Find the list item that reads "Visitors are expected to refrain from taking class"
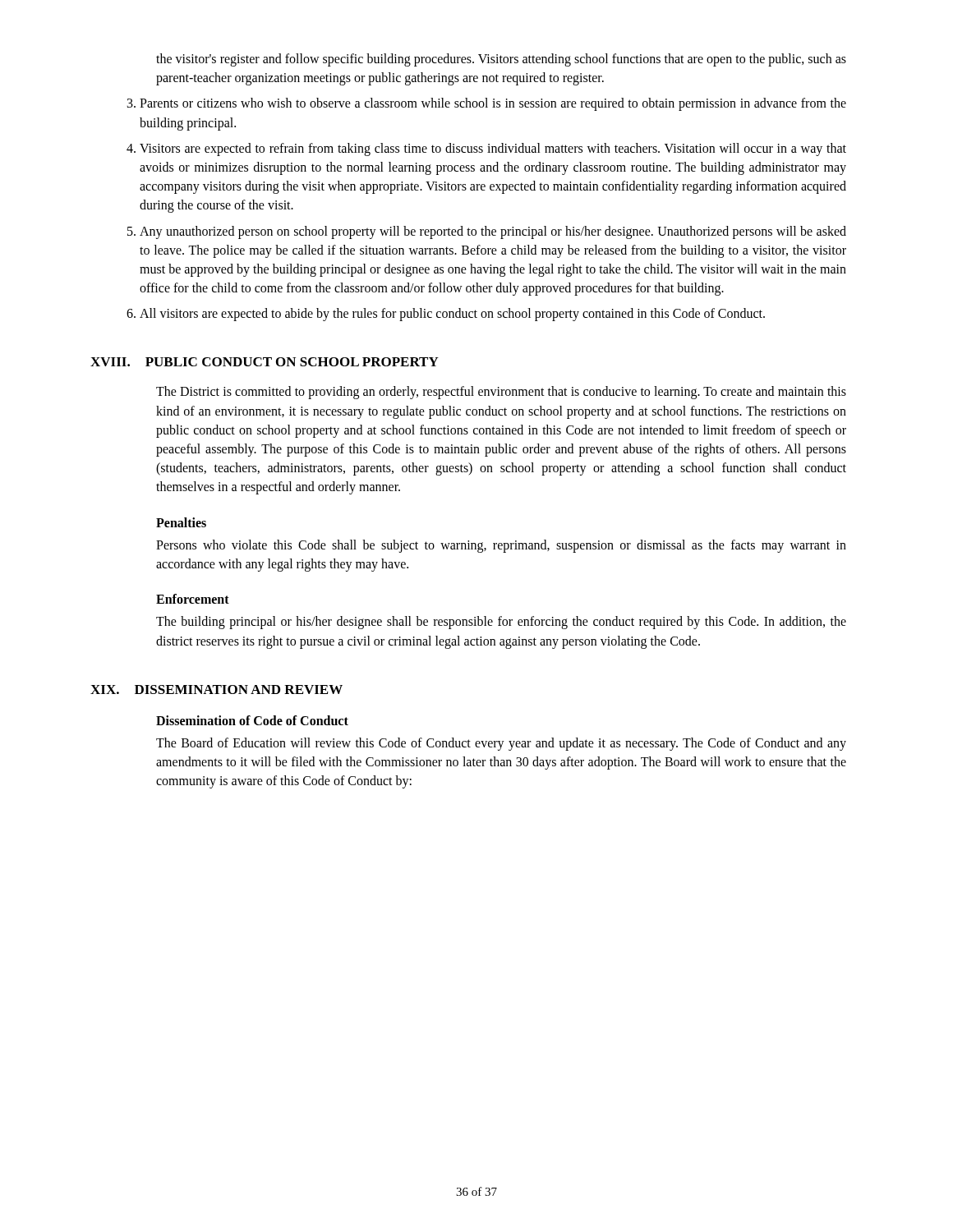 pyautogui.click(x=493, y=177)
